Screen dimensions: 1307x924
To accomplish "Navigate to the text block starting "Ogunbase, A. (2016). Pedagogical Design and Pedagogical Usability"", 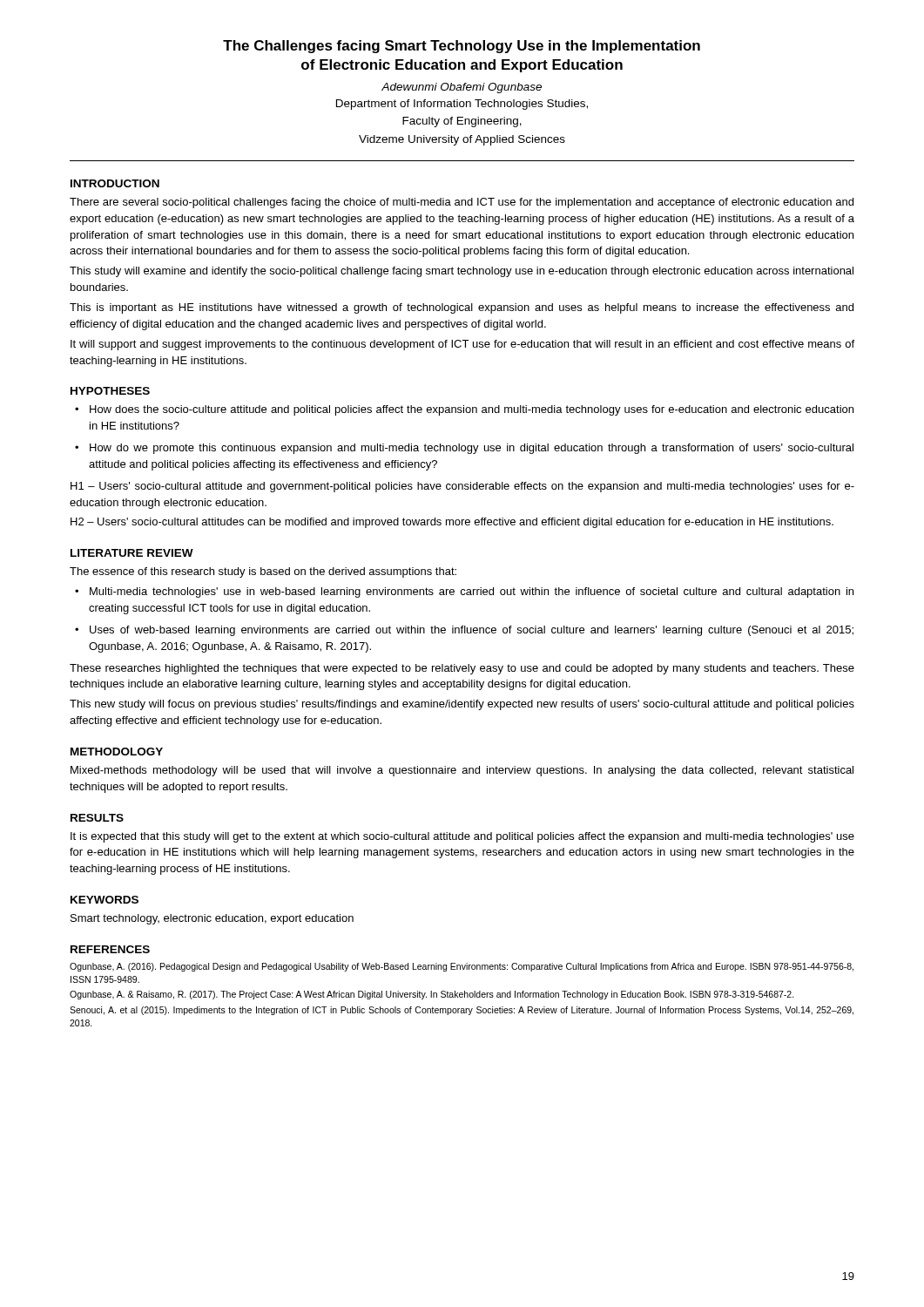I will [x=462, y=973].
